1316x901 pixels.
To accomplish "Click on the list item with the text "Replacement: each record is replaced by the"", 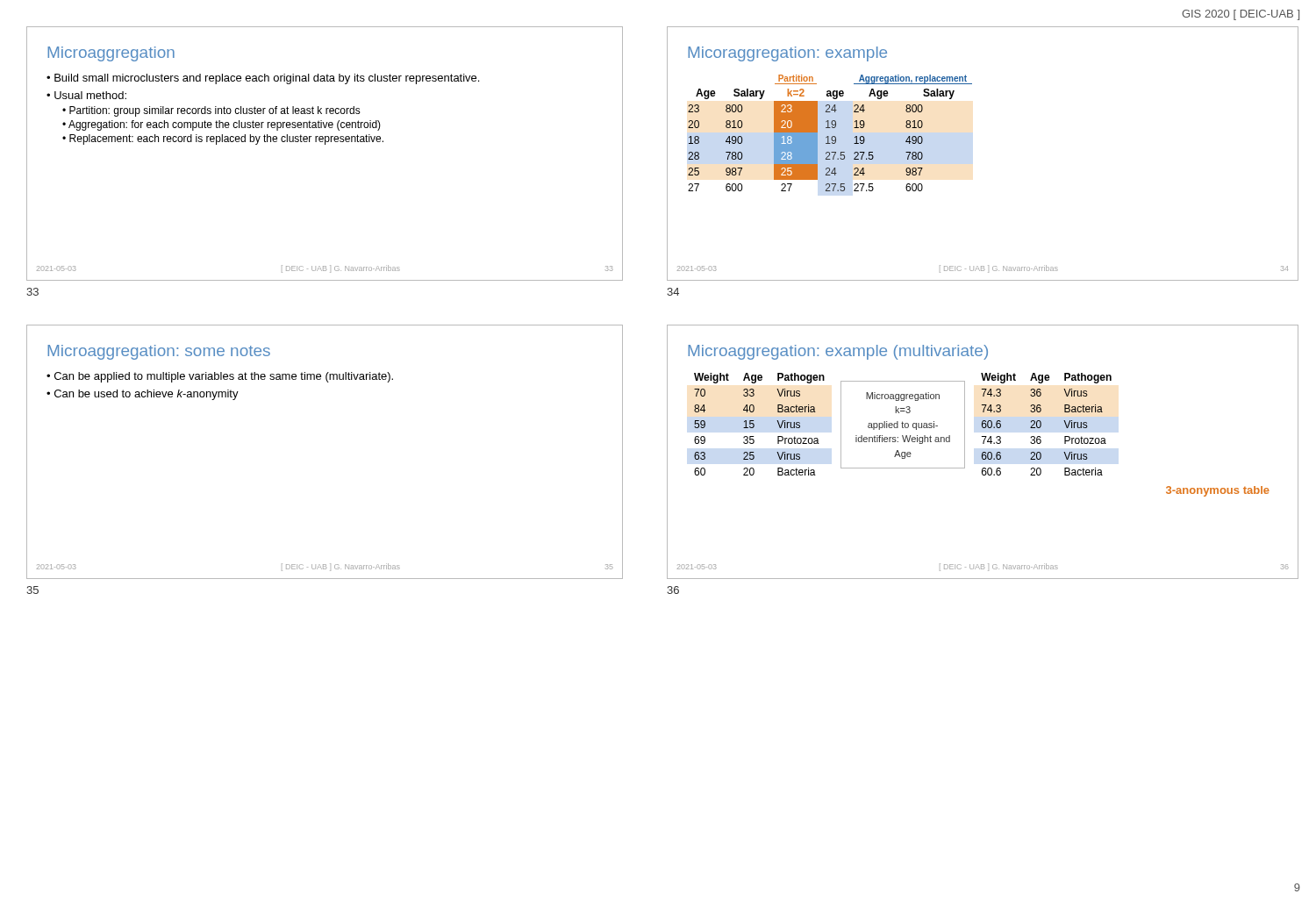I will 227,139.
